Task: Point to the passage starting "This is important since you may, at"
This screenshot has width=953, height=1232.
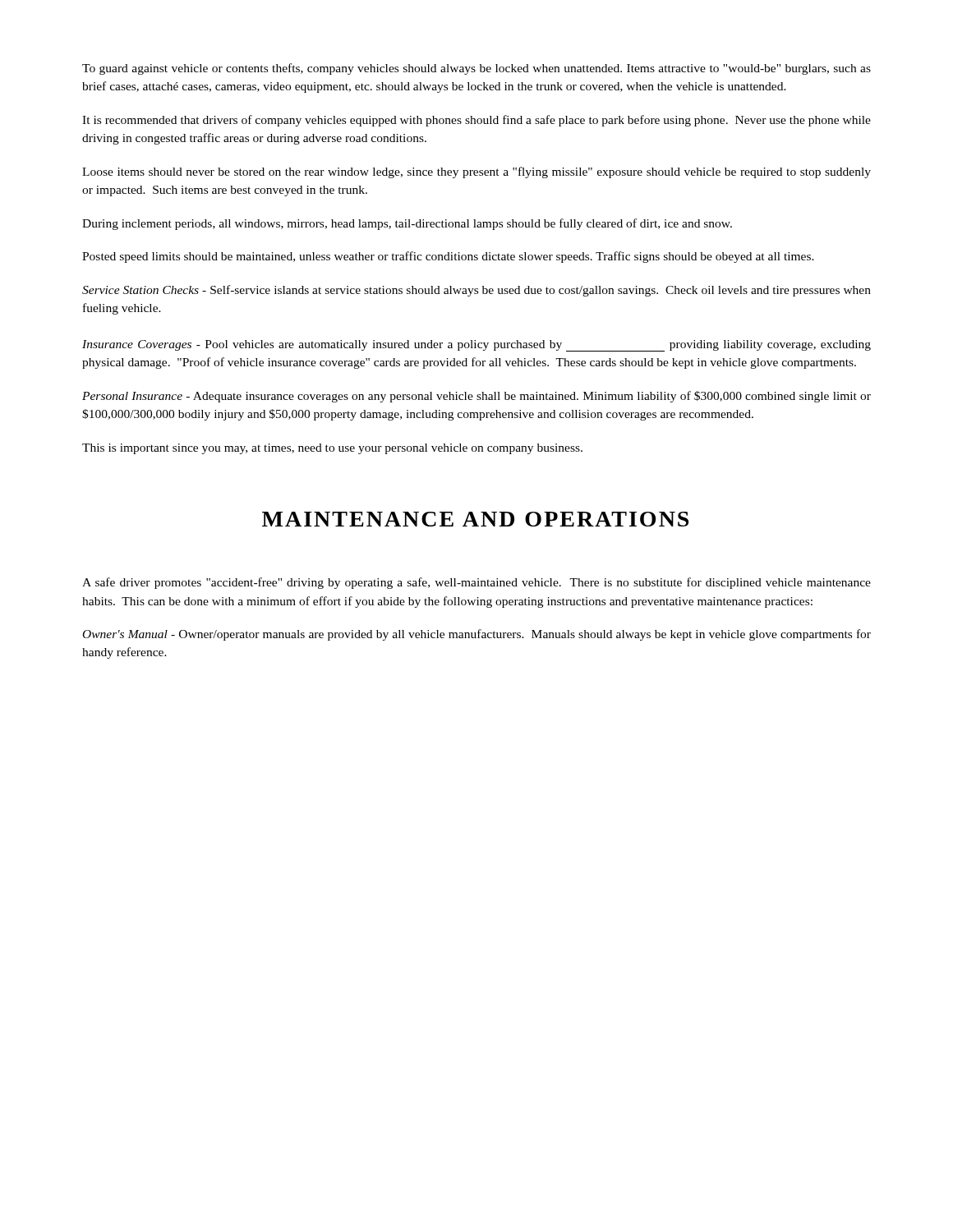Action: (333, 447)
